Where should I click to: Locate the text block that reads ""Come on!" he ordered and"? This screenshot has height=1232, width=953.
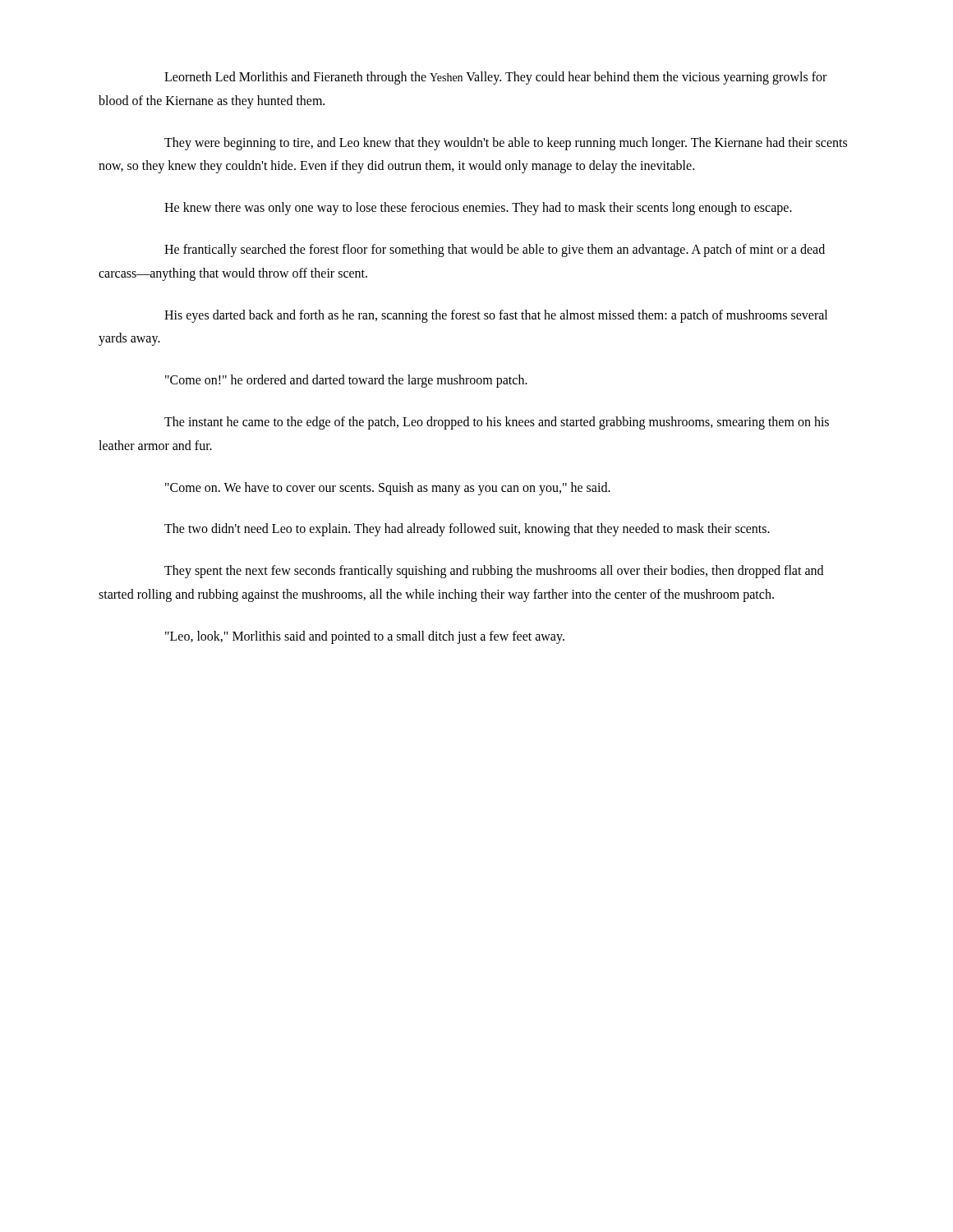click(x=476, y=381)
